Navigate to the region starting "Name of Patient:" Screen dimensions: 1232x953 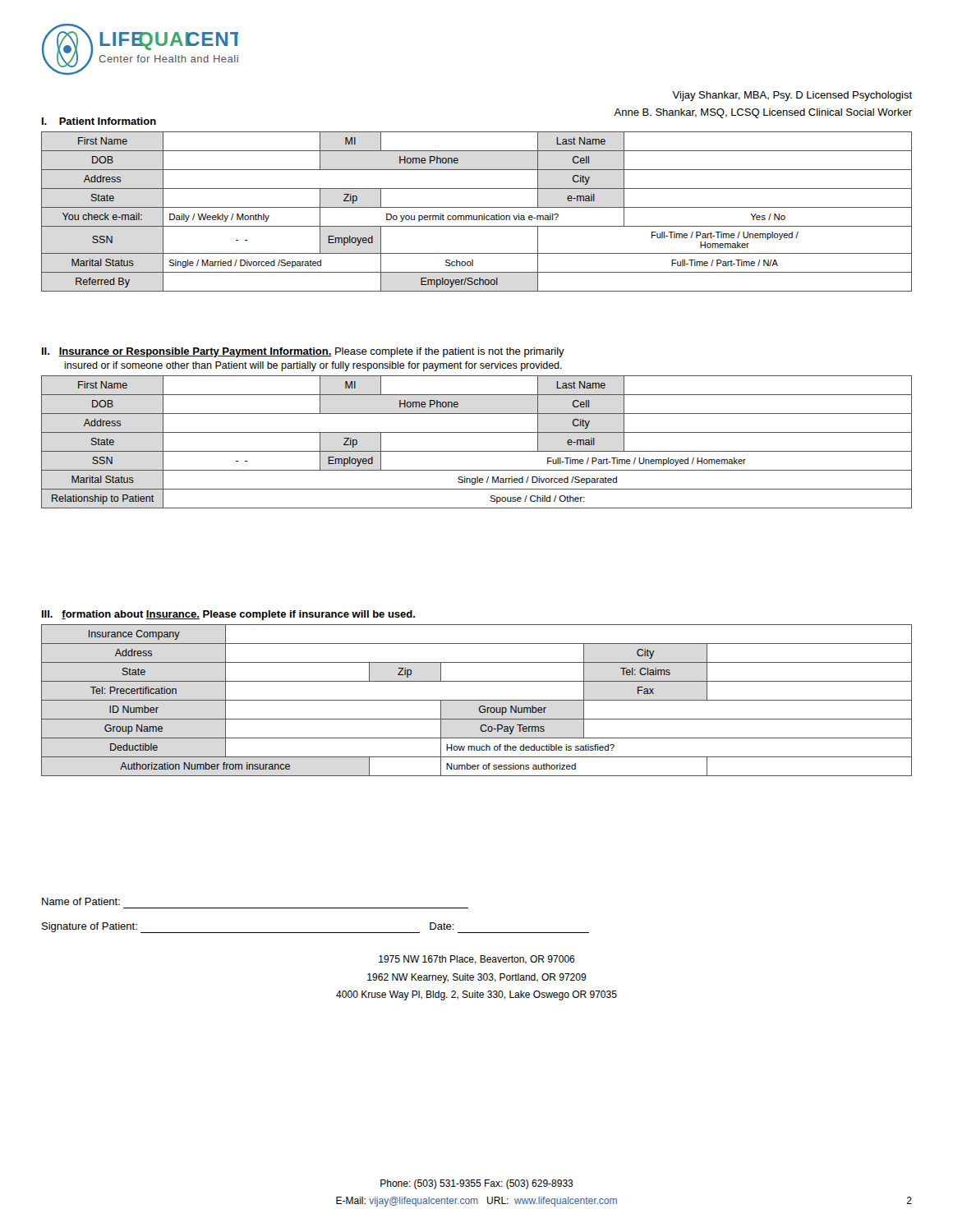tap(255, 902)
